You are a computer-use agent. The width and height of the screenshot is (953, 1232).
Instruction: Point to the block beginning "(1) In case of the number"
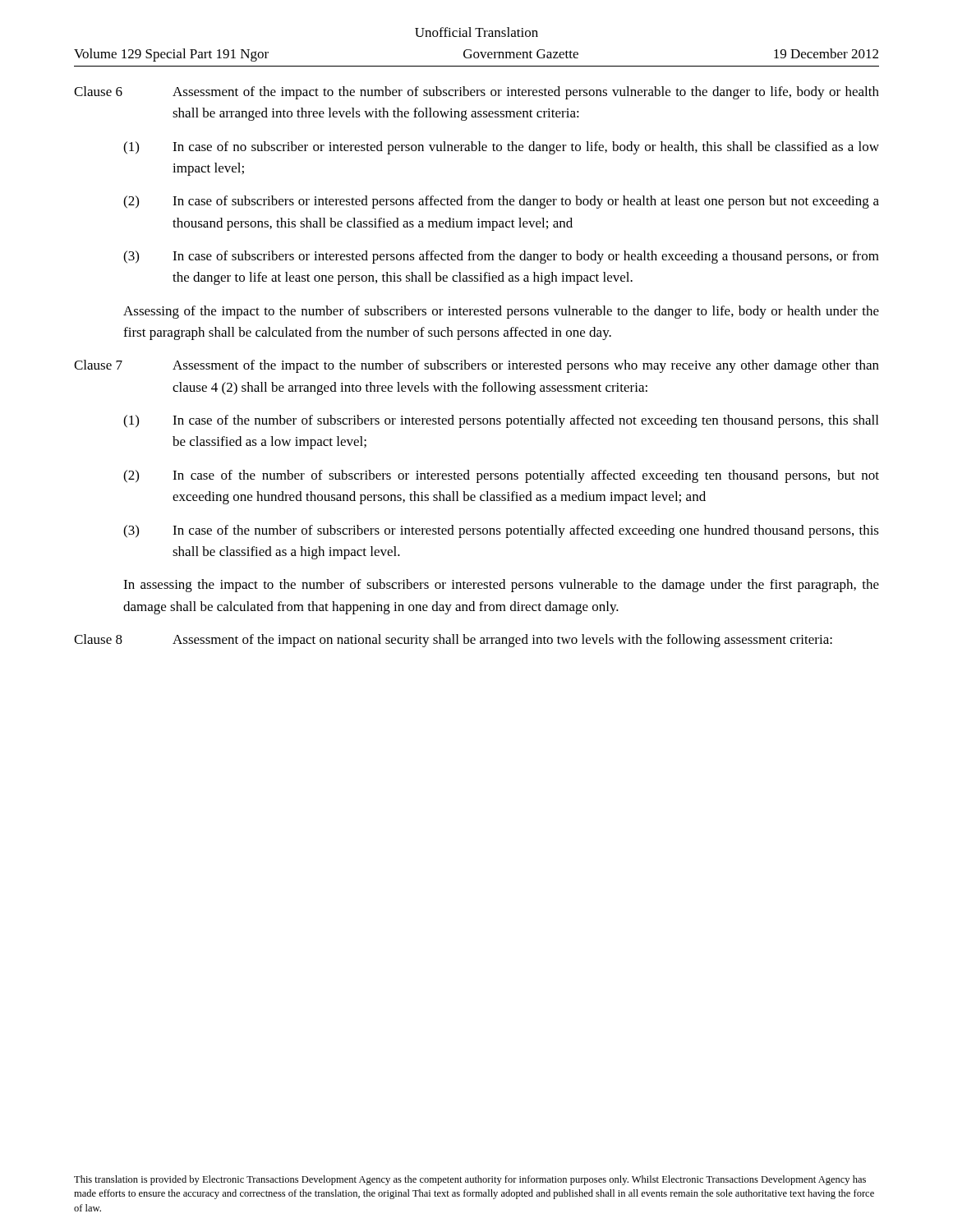(476, 432)
